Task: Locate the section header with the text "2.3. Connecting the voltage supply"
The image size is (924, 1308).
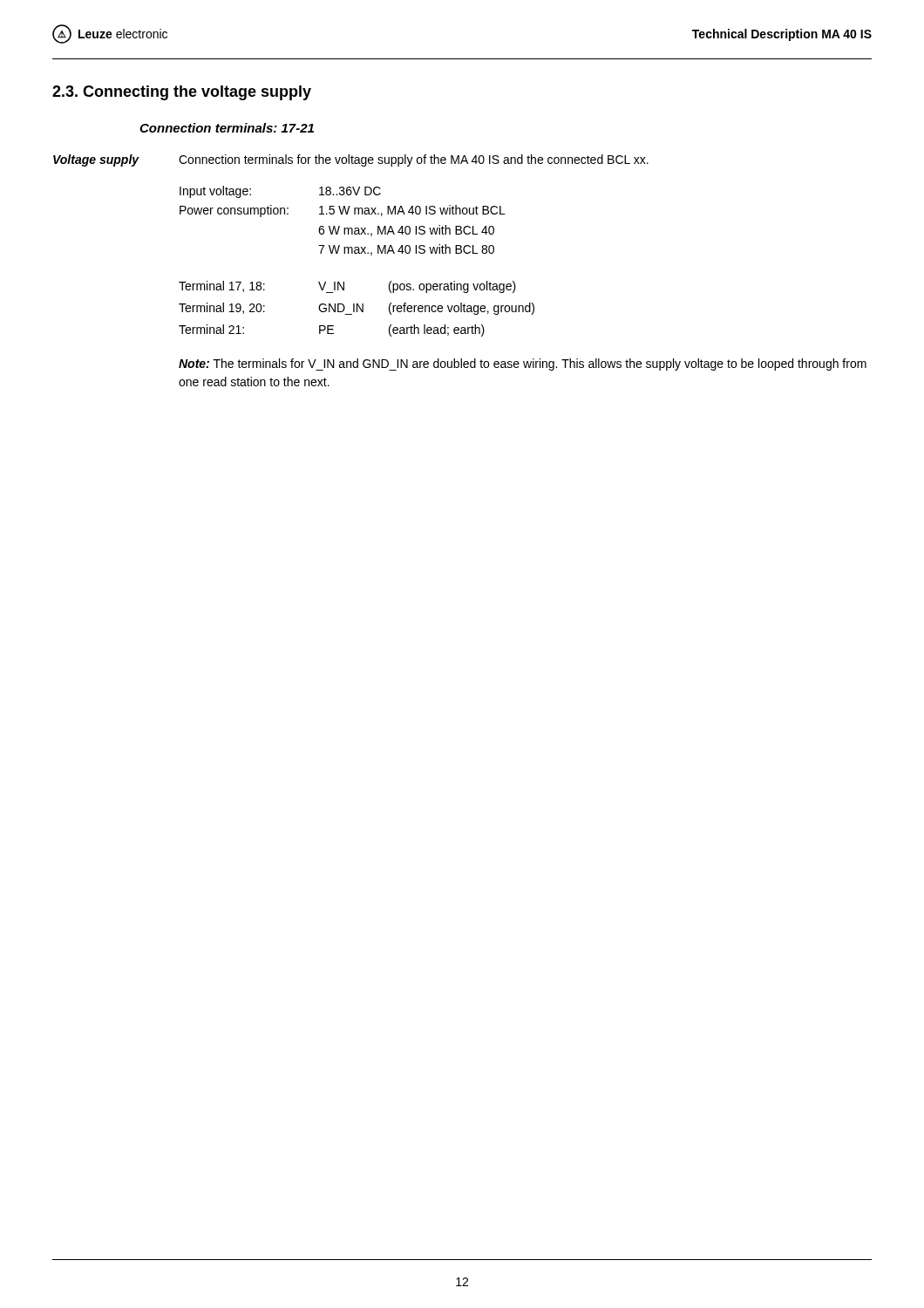Action: [182, 92]
